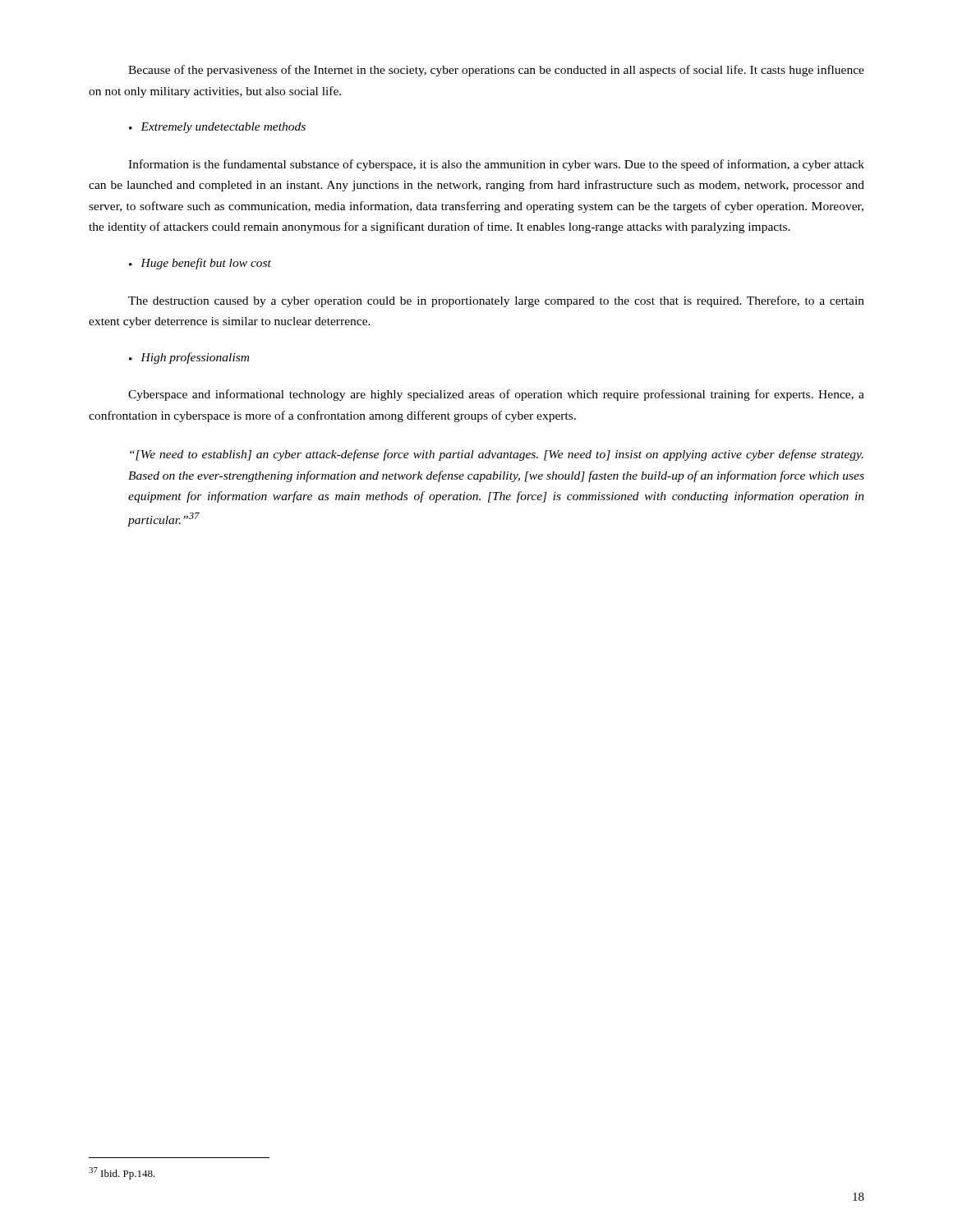
Task: Find the region starting "• Extremely undetectable methods"
Action: tap(217, 127)
